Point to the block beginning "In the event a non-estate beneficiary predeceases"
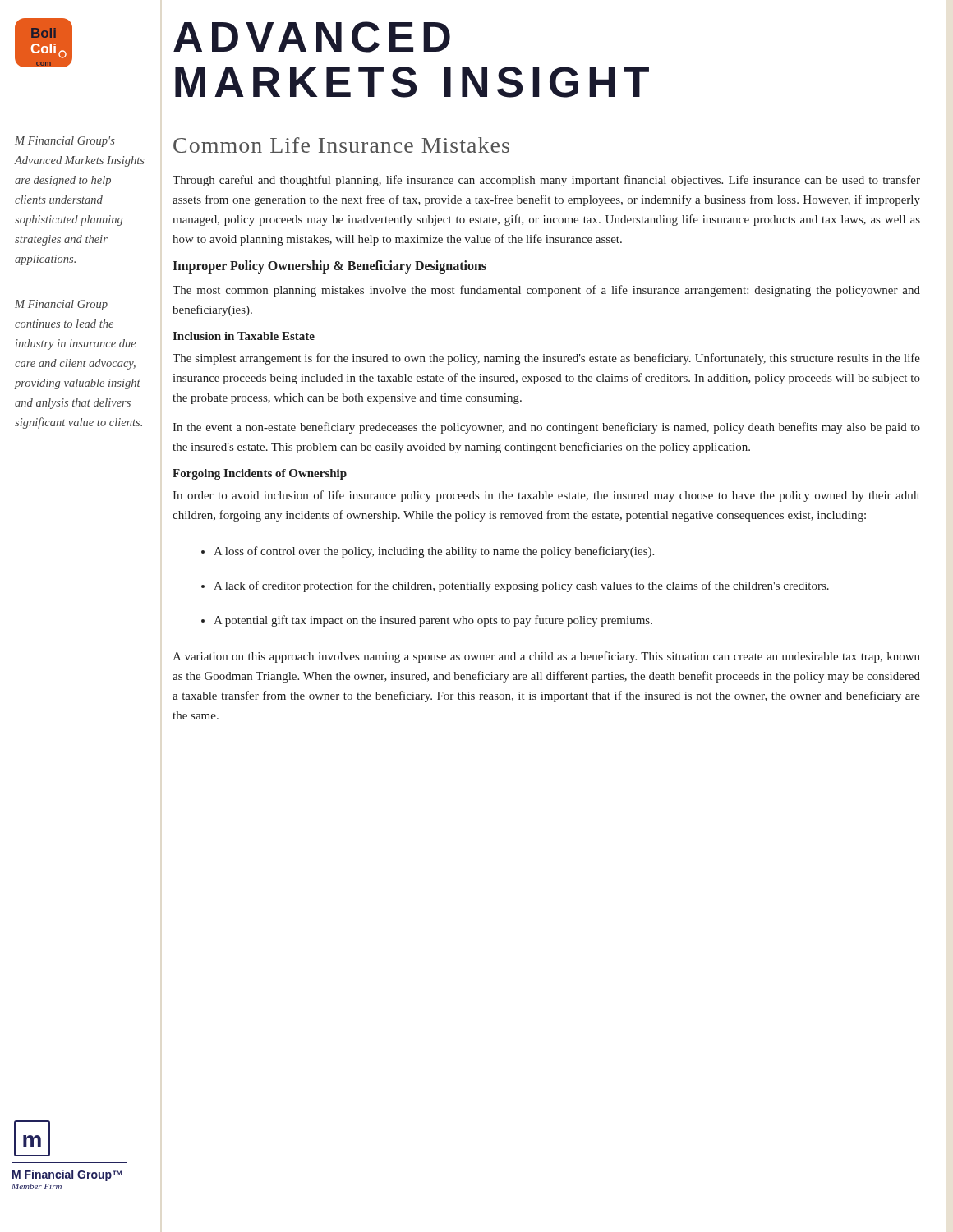Screen dimensions: 1232x953 tap(546, 437)
